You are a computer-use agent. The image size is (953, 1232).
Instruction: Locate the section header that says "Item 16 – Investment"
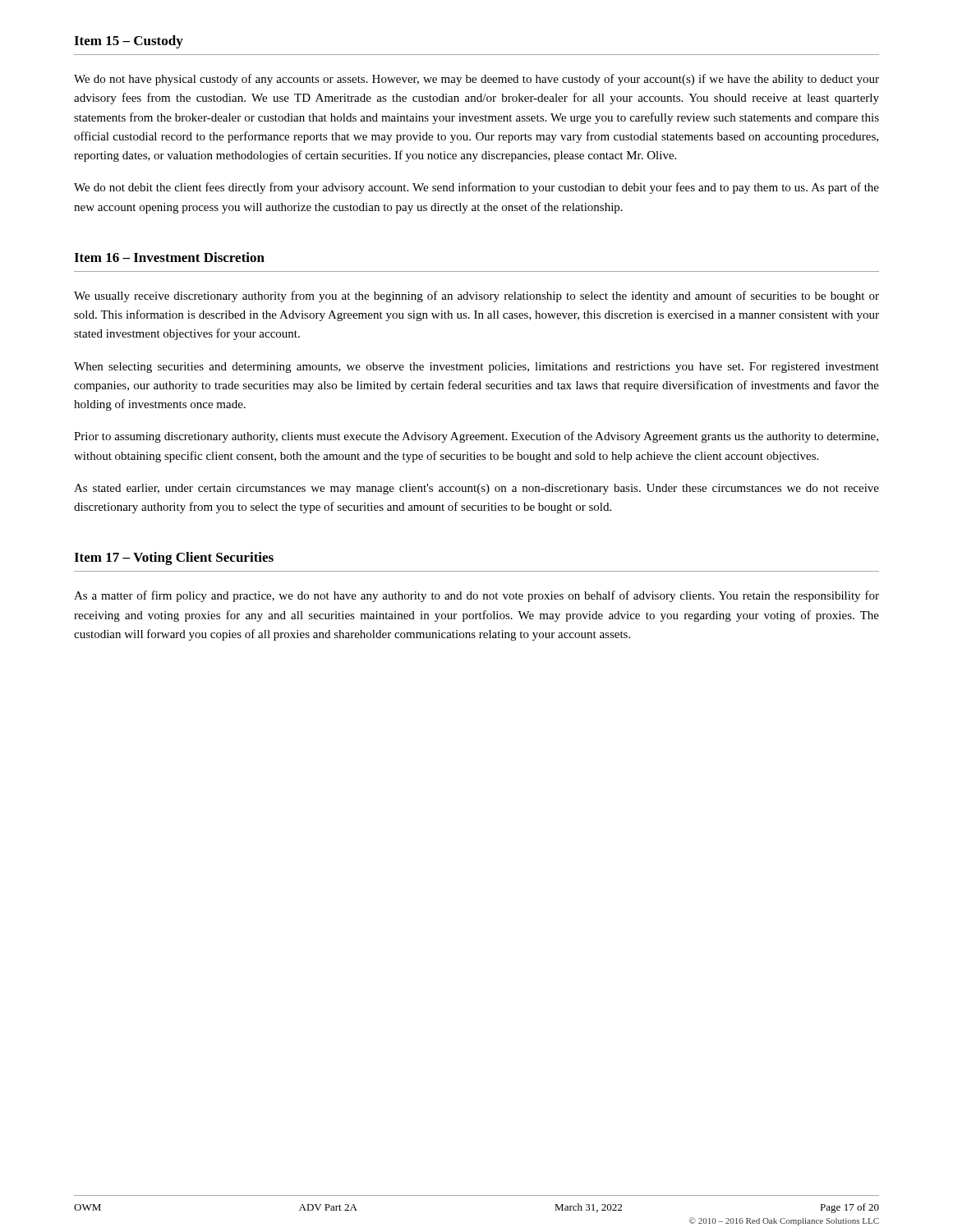(x=169, y=257)
